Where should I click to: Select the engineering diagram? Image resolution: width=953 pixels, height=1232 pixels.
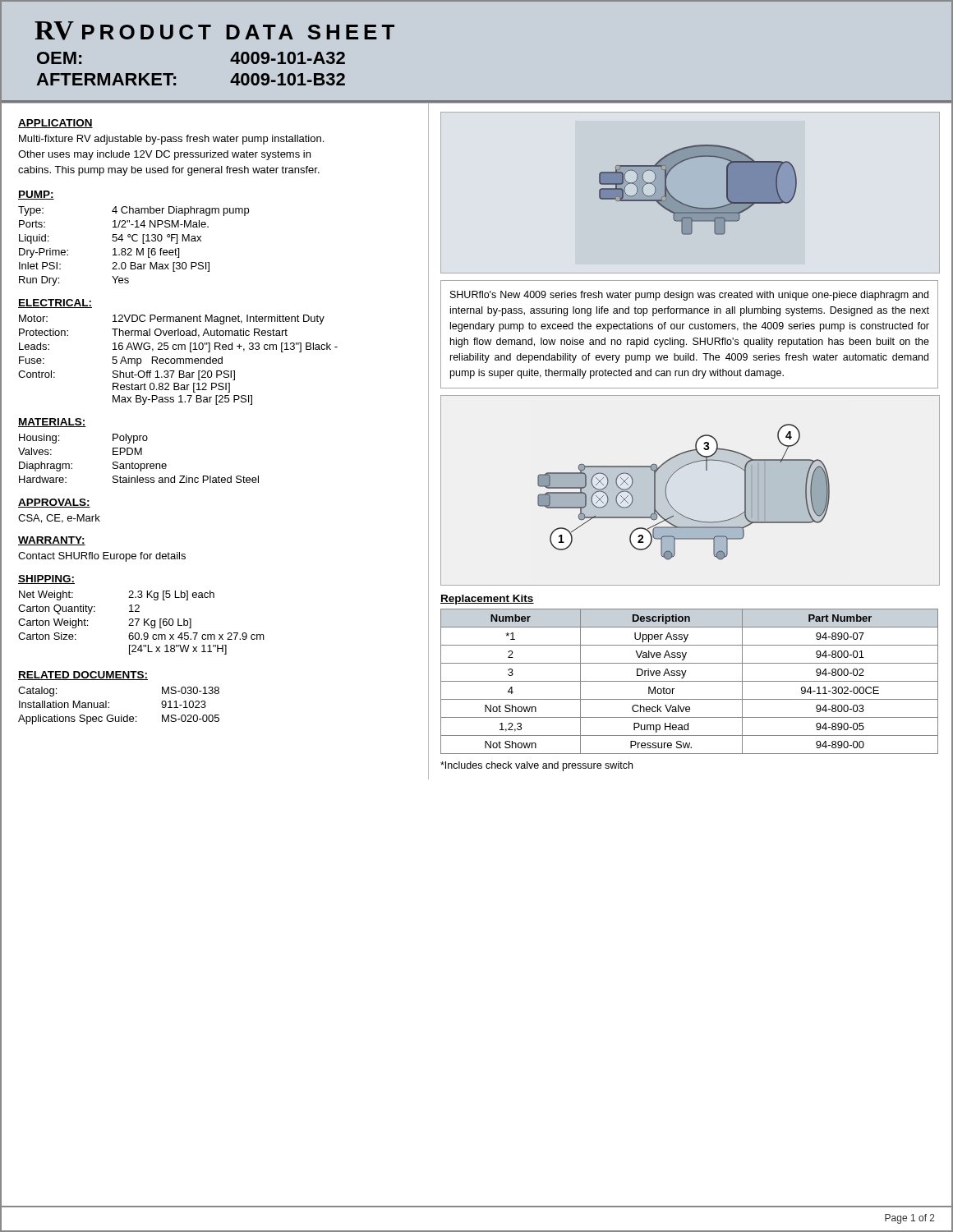click(690, 490)
